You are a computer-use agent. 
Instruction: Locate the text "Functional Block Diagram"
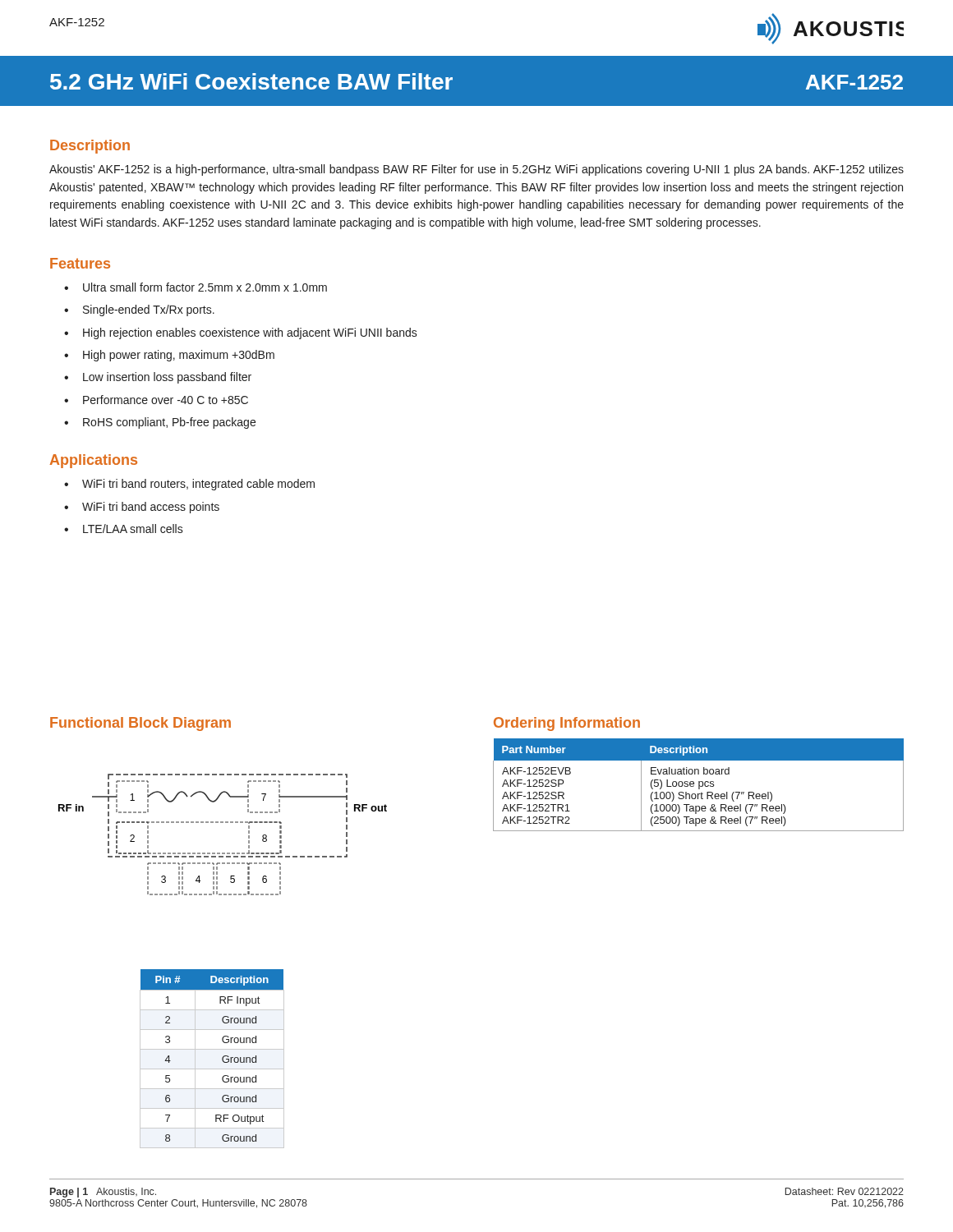pos(140,723)
